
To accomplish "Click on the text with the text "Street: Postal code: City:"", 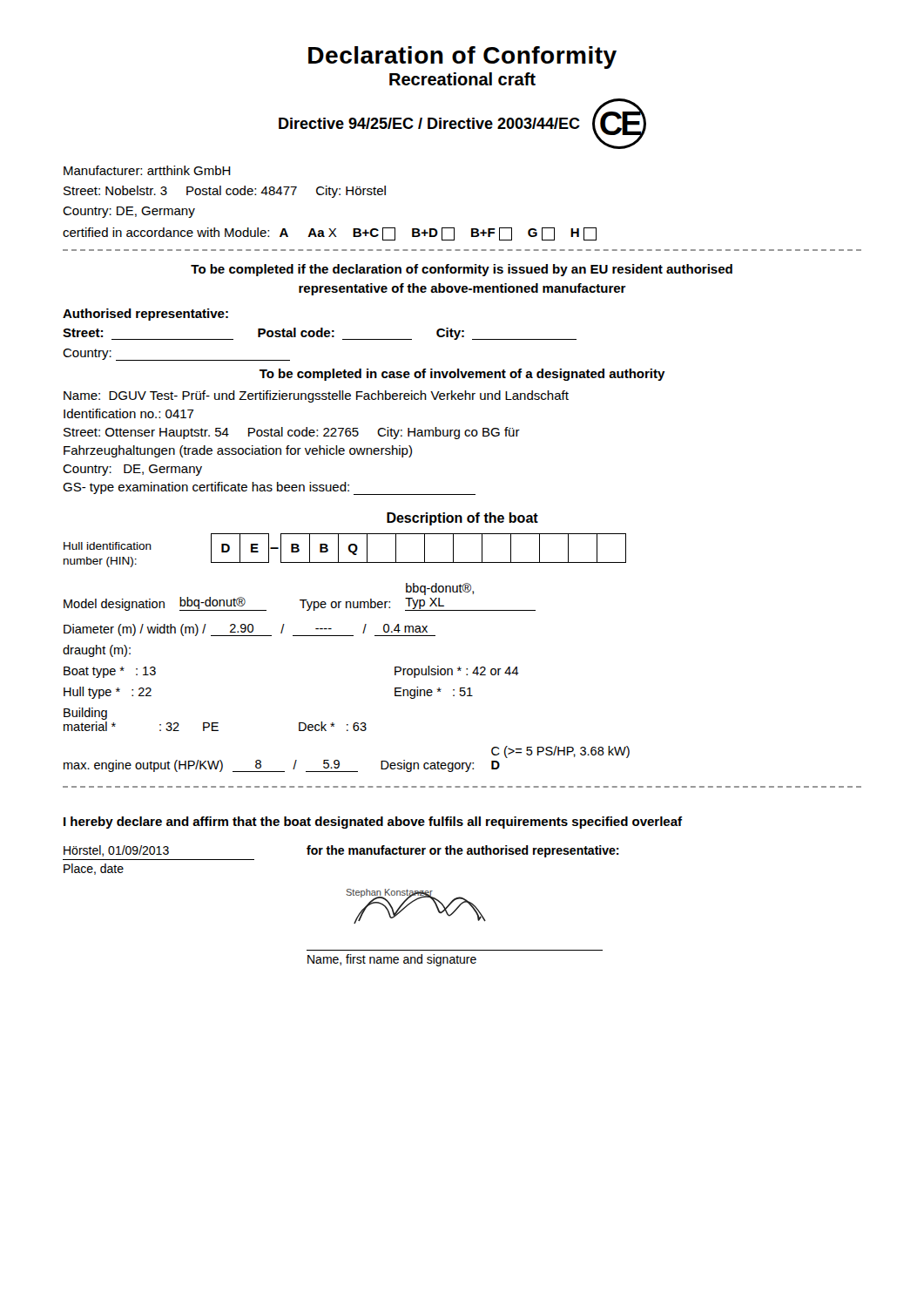I will (x=323, y=332).
